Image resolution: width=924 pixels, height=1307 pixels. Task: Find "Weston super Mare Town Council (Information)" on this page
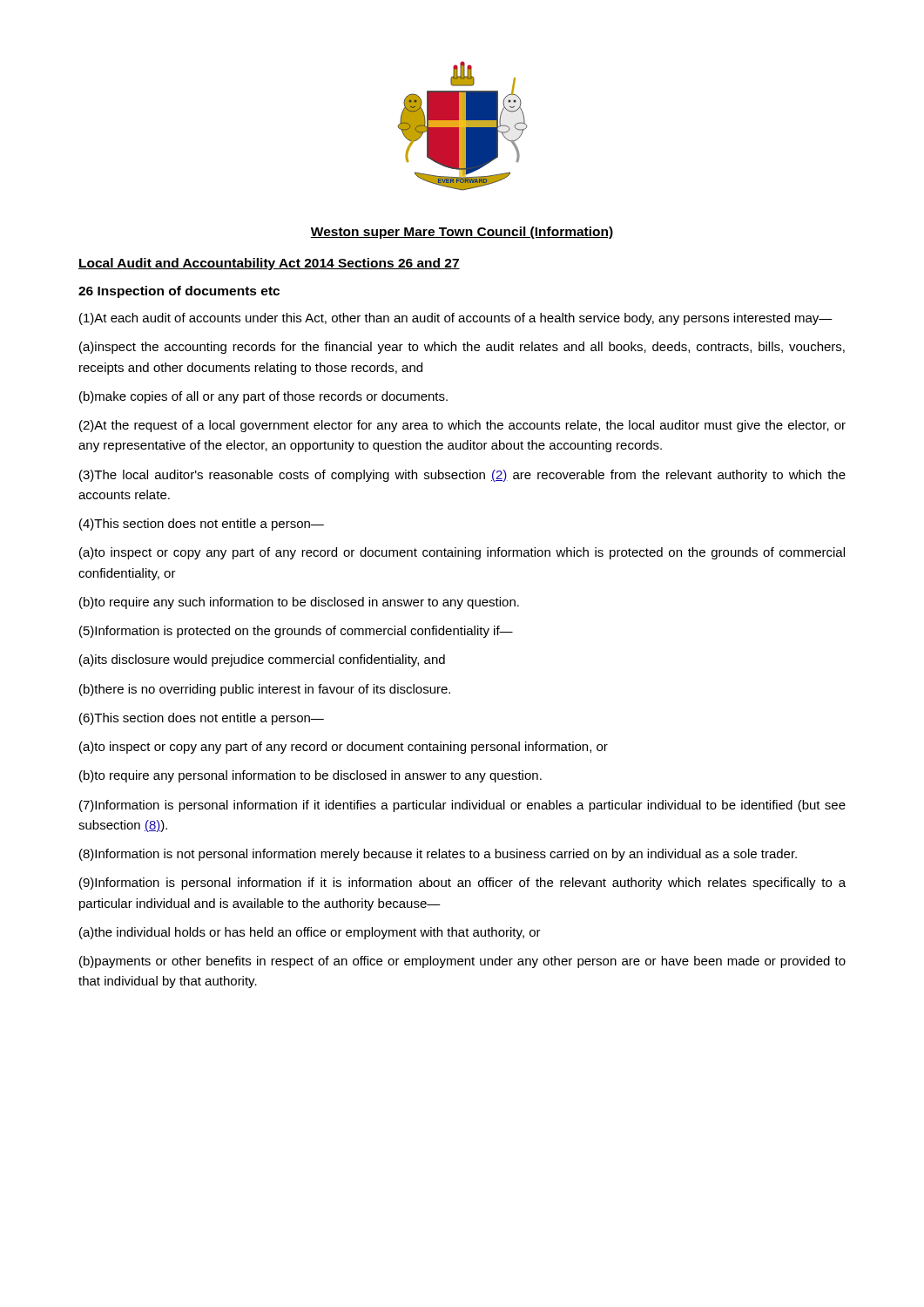click(462, 231)
